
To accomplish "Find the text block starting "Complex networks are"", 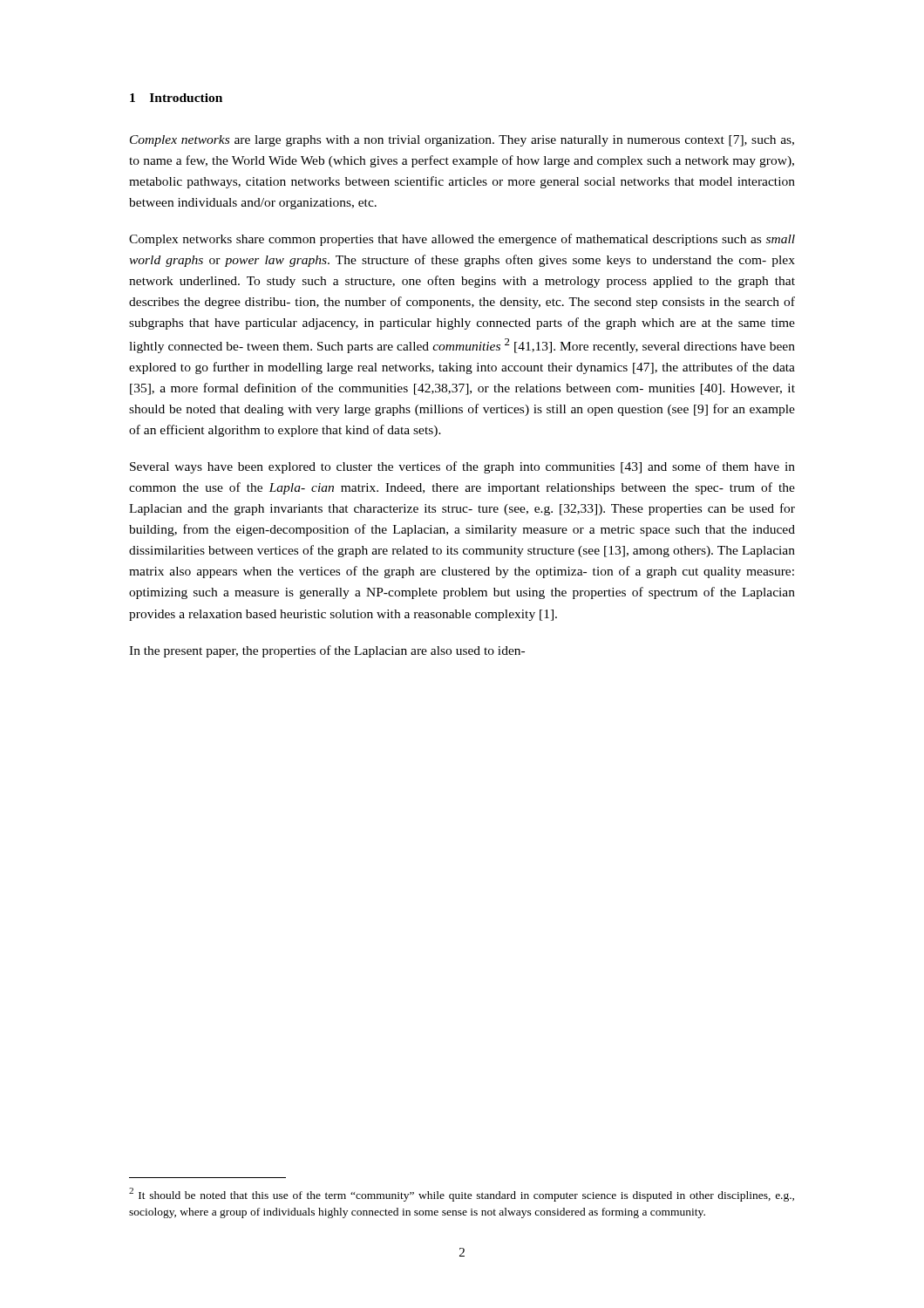I will [462, 170].
